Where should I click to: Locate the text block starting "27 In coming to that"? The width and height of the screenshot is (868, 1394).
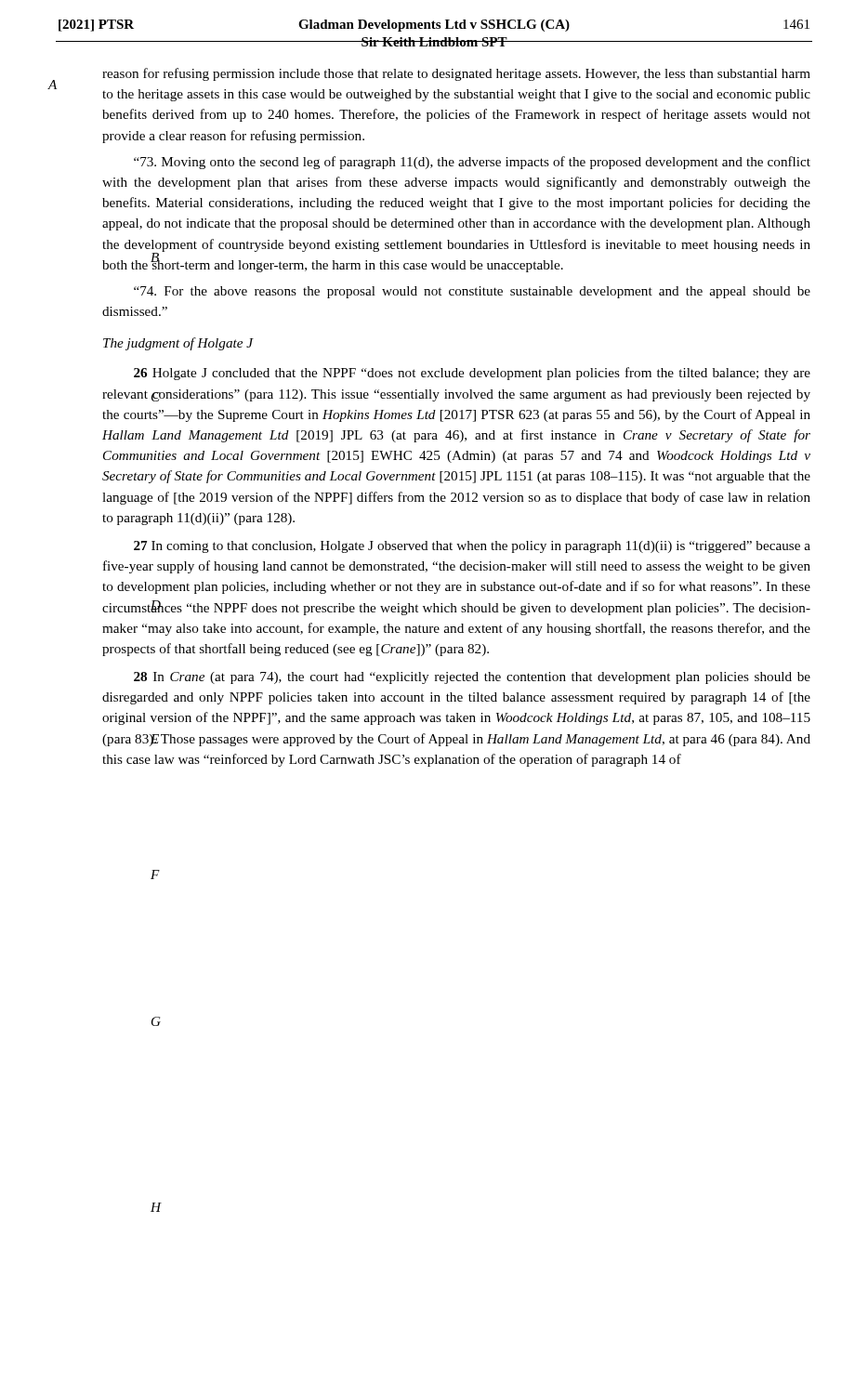click(456, 597)
